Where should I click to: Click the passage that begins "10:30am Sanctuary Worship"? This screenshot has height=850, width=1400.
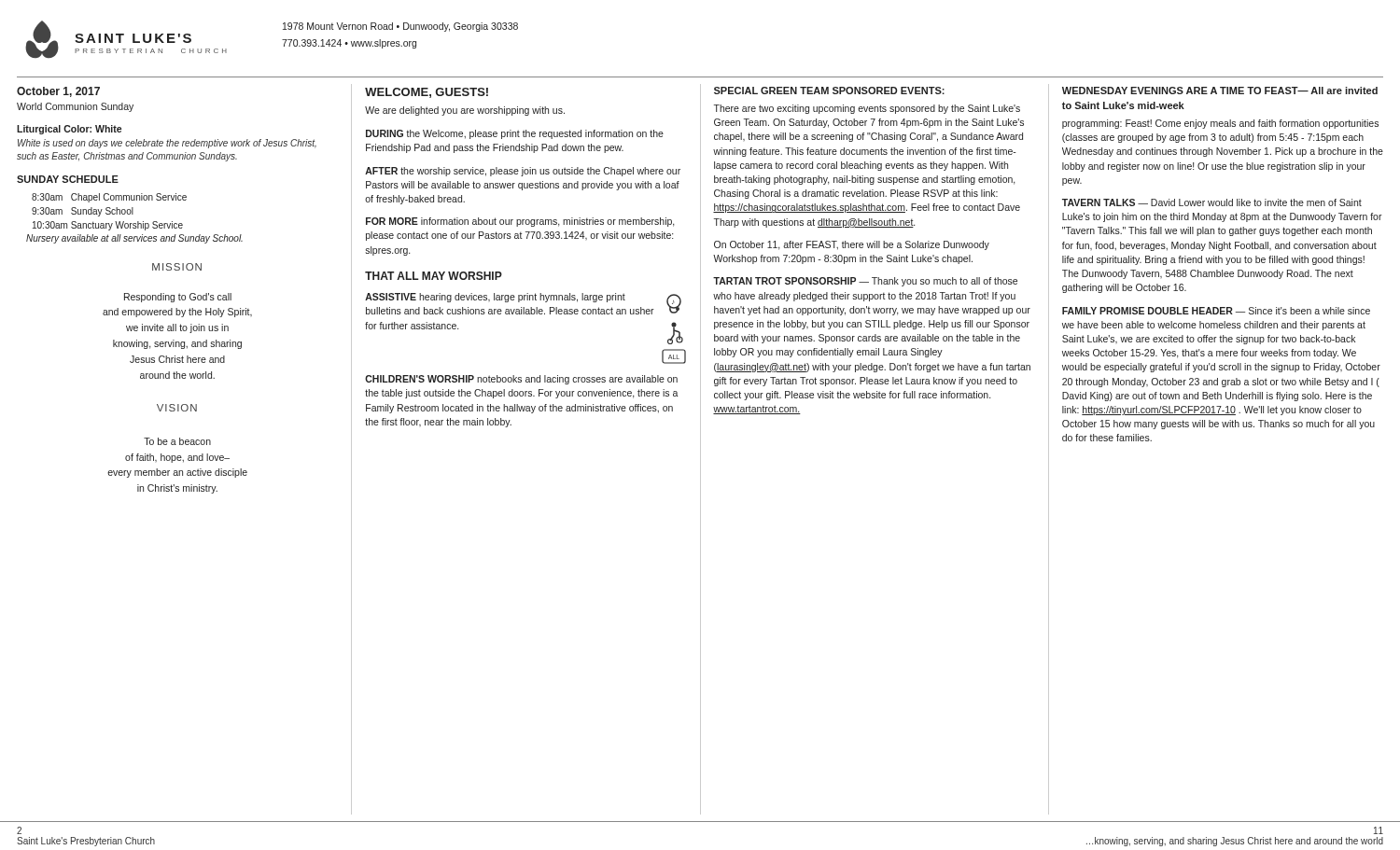click(185, 225)
